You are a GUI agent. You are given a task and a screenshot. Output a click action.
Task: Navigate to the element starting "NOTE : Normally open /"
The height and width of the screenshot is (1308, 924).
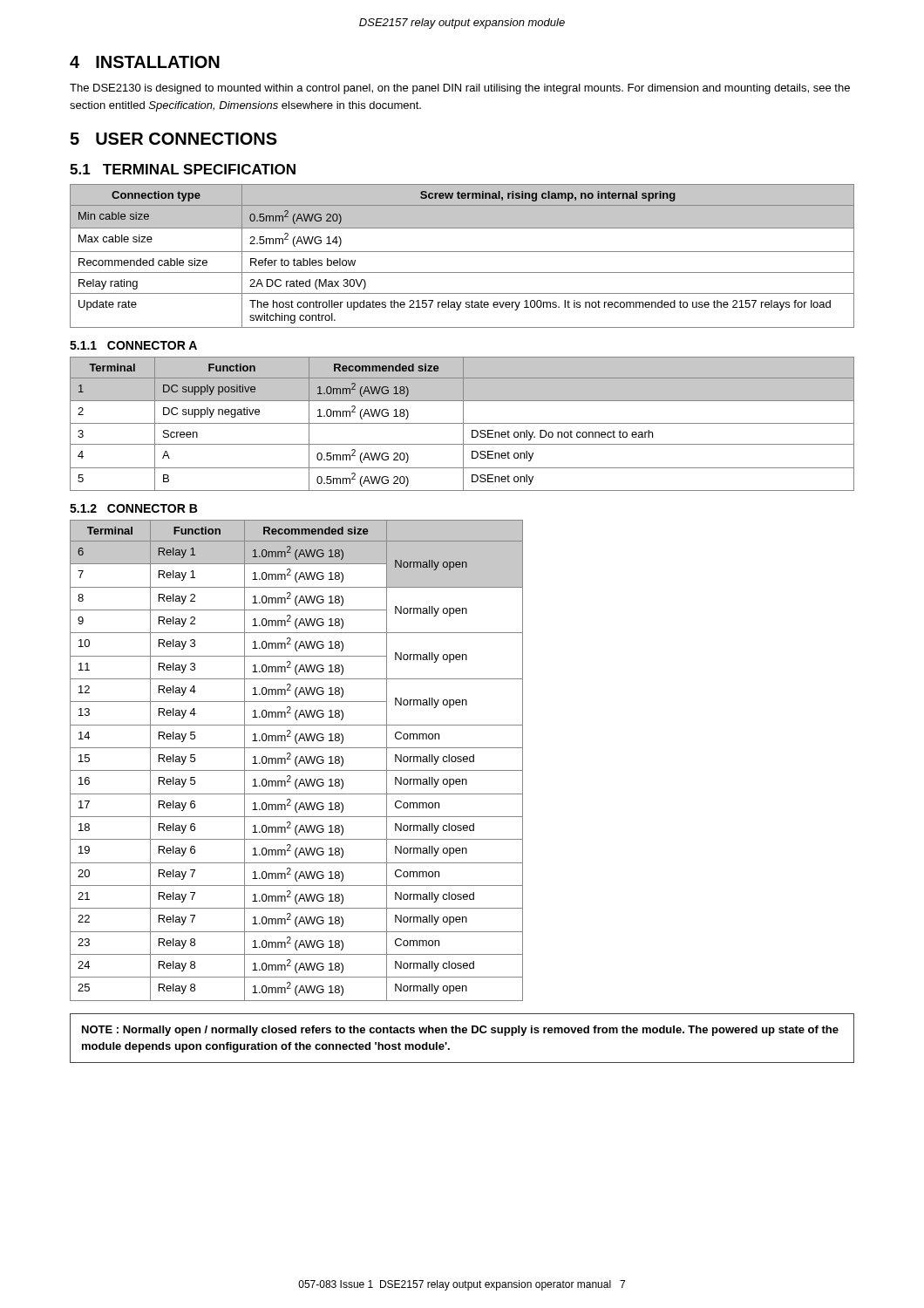460,1038
